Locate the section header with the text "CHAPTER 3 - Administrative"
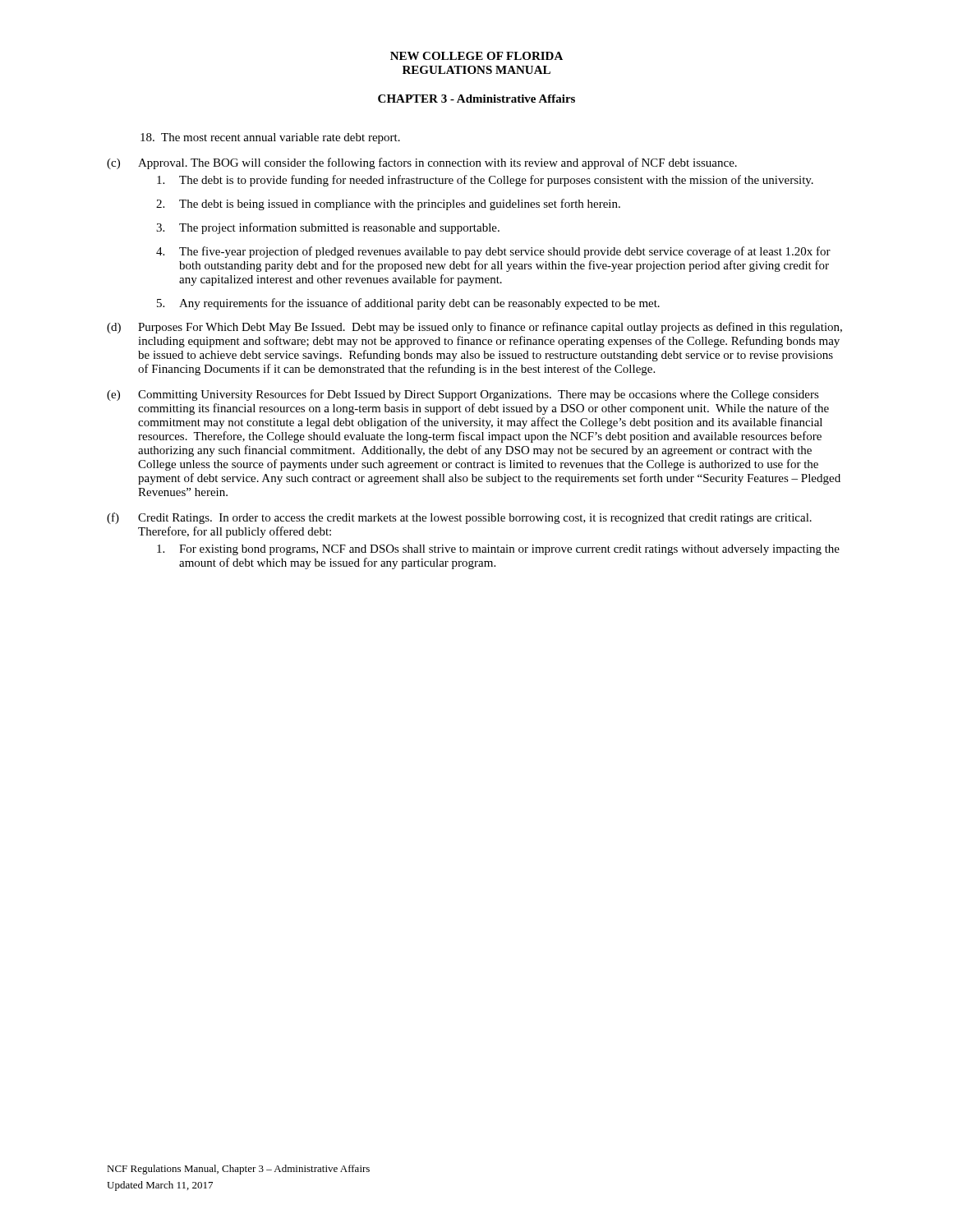Viewport: 953px width, 1232px height. click(x=476, y=99)
